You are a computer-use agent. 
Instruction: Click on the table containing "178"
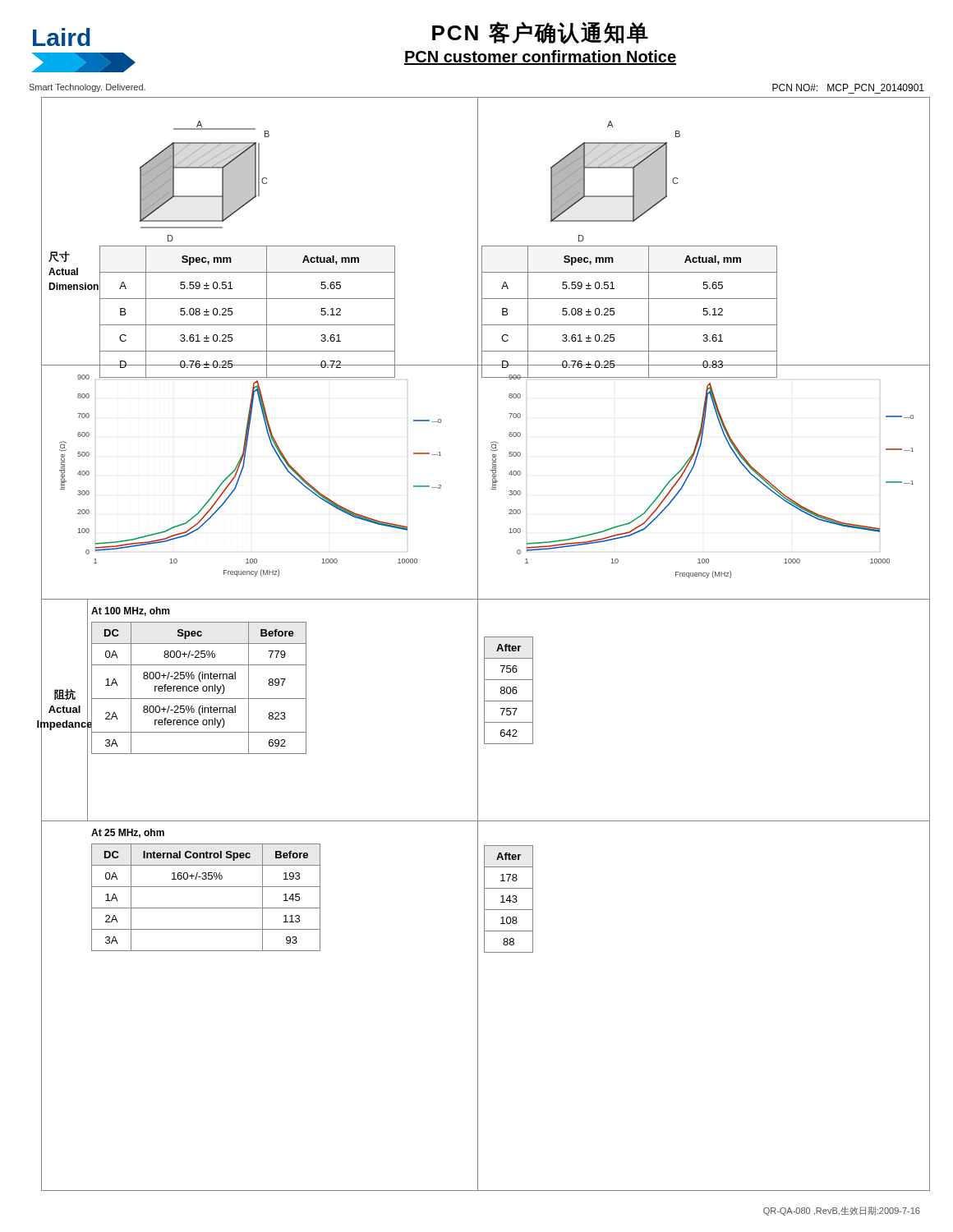click(x=509, y=899)
